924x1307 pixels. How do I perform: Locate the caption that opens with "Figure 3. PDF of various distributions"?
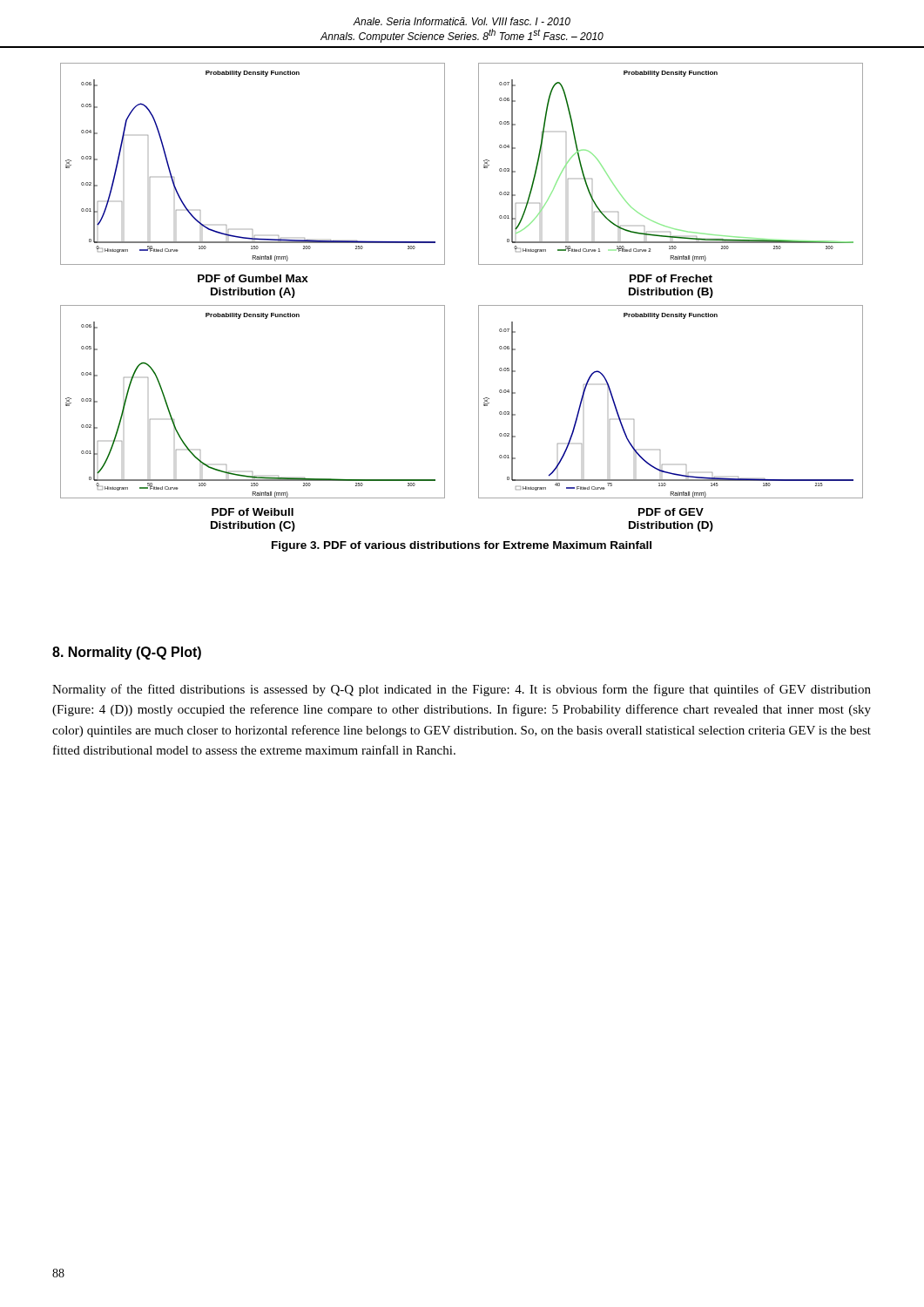pyautogui.click(x=462, y=545)
